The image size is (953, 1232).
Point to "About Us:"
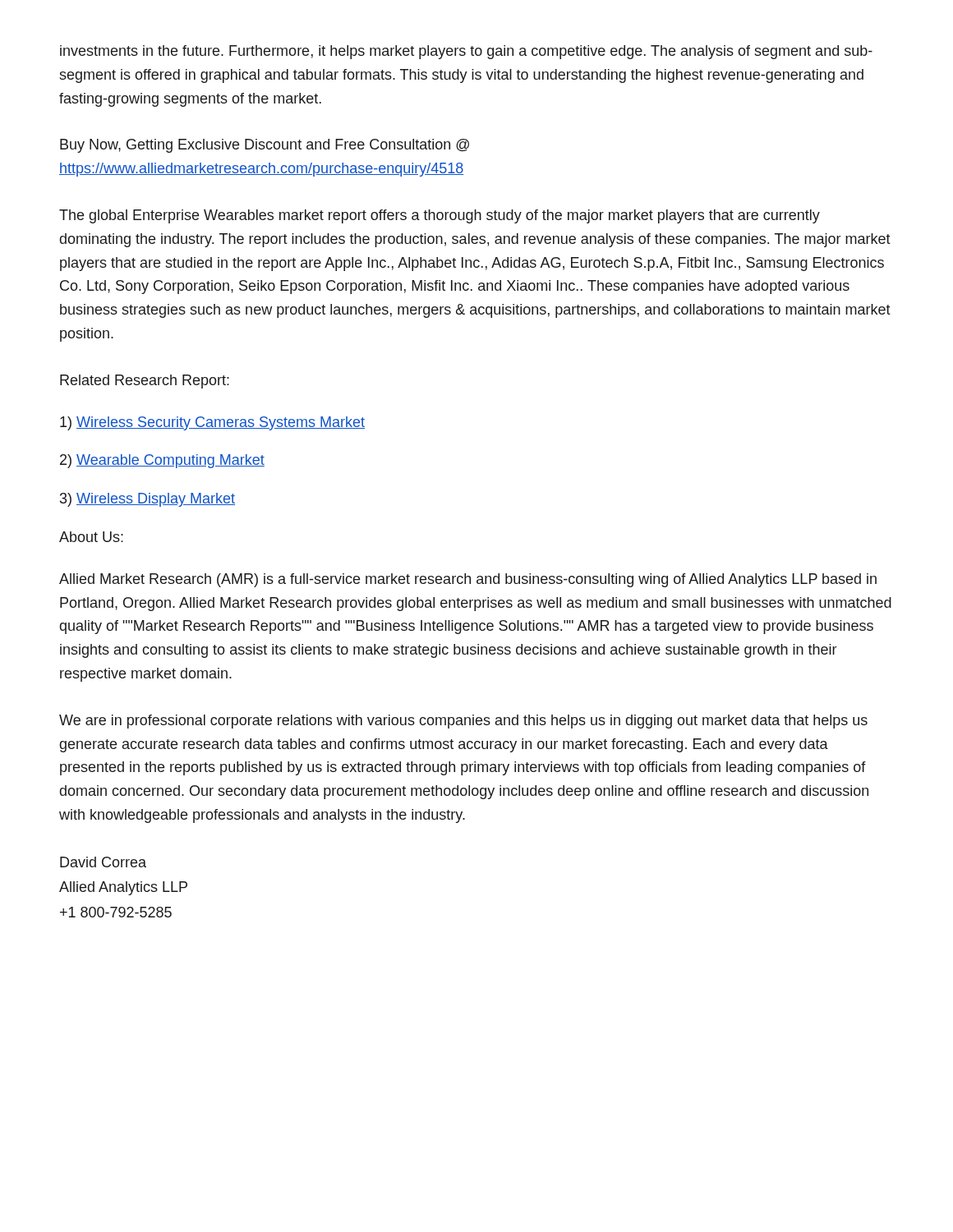pyautogui.click(x=92, y=537)
